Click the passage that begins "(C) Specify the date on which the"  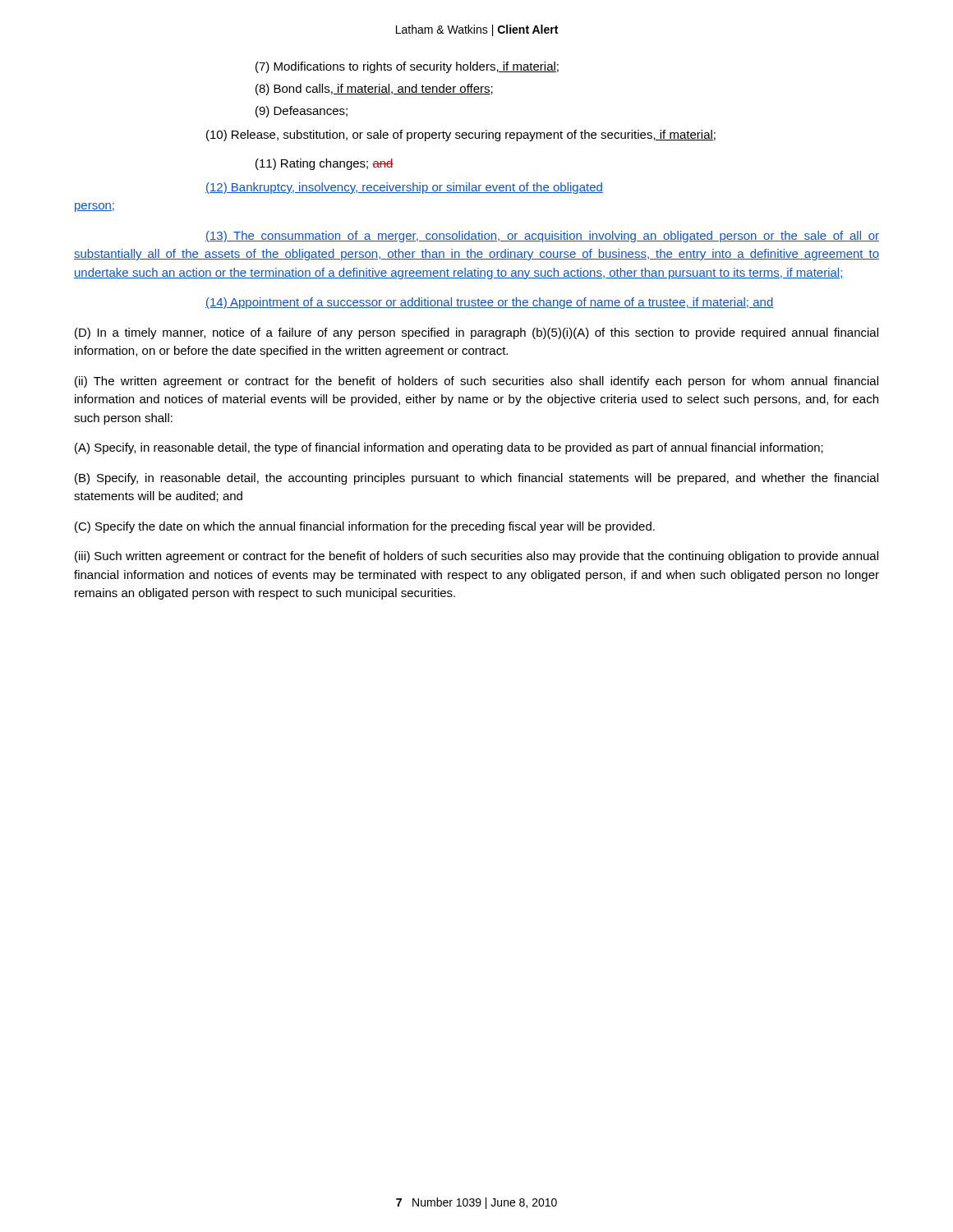click(x=365, y=526)
